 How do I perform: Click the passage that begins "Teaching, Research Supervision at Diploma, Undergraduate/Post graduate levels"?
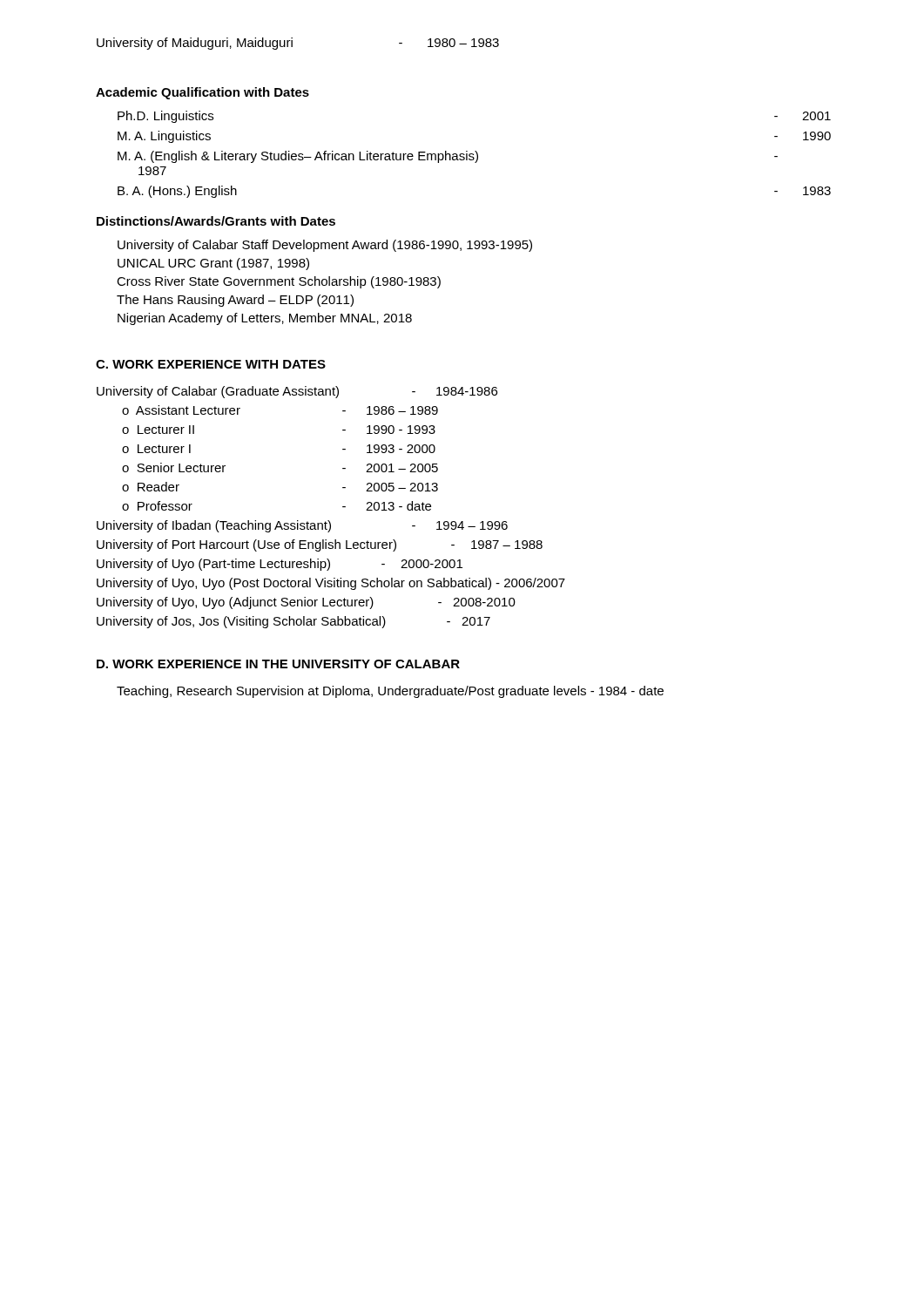tap(390, 691)
